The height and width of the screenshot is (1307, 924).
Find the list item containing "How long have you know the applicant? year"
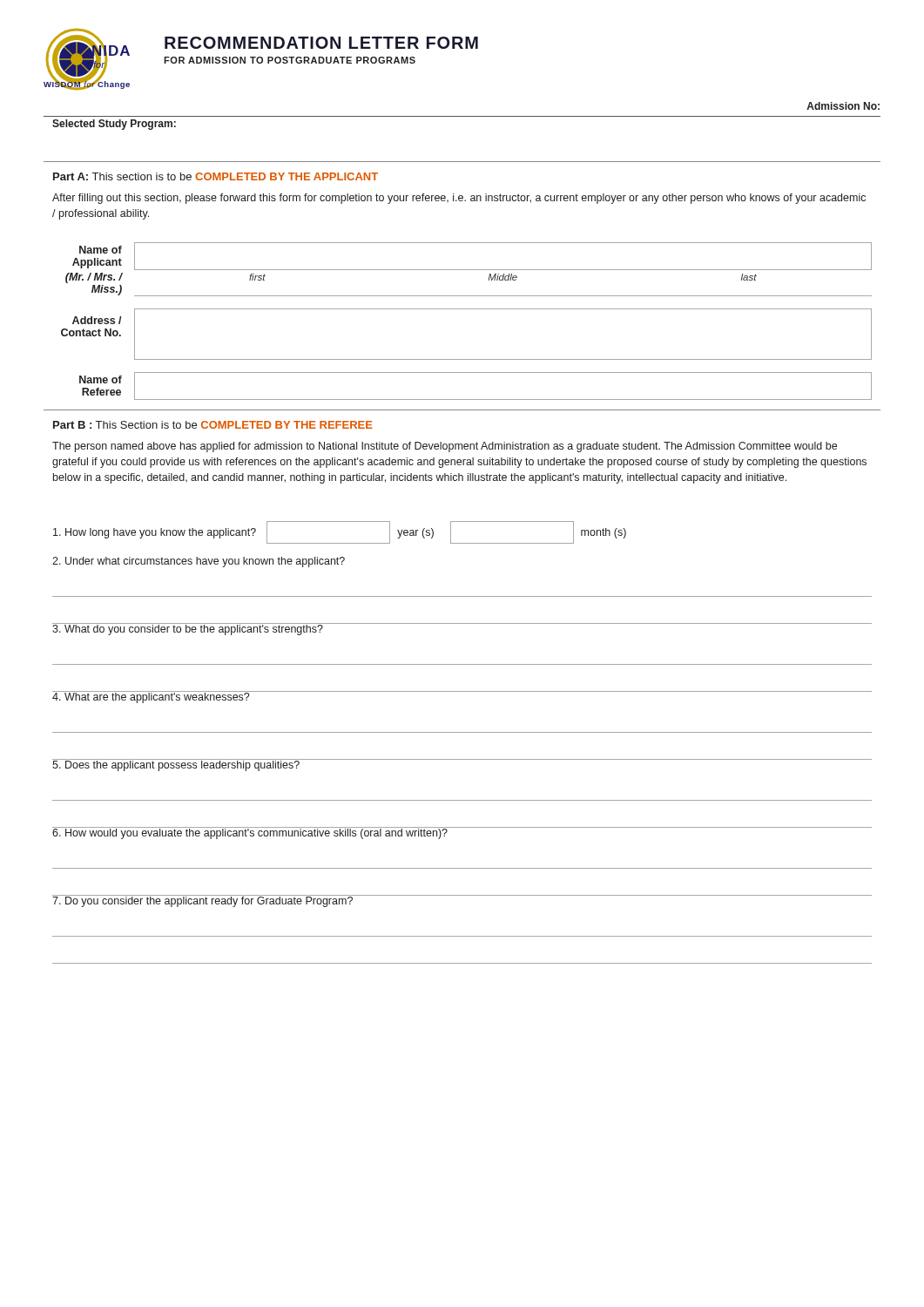339,532
